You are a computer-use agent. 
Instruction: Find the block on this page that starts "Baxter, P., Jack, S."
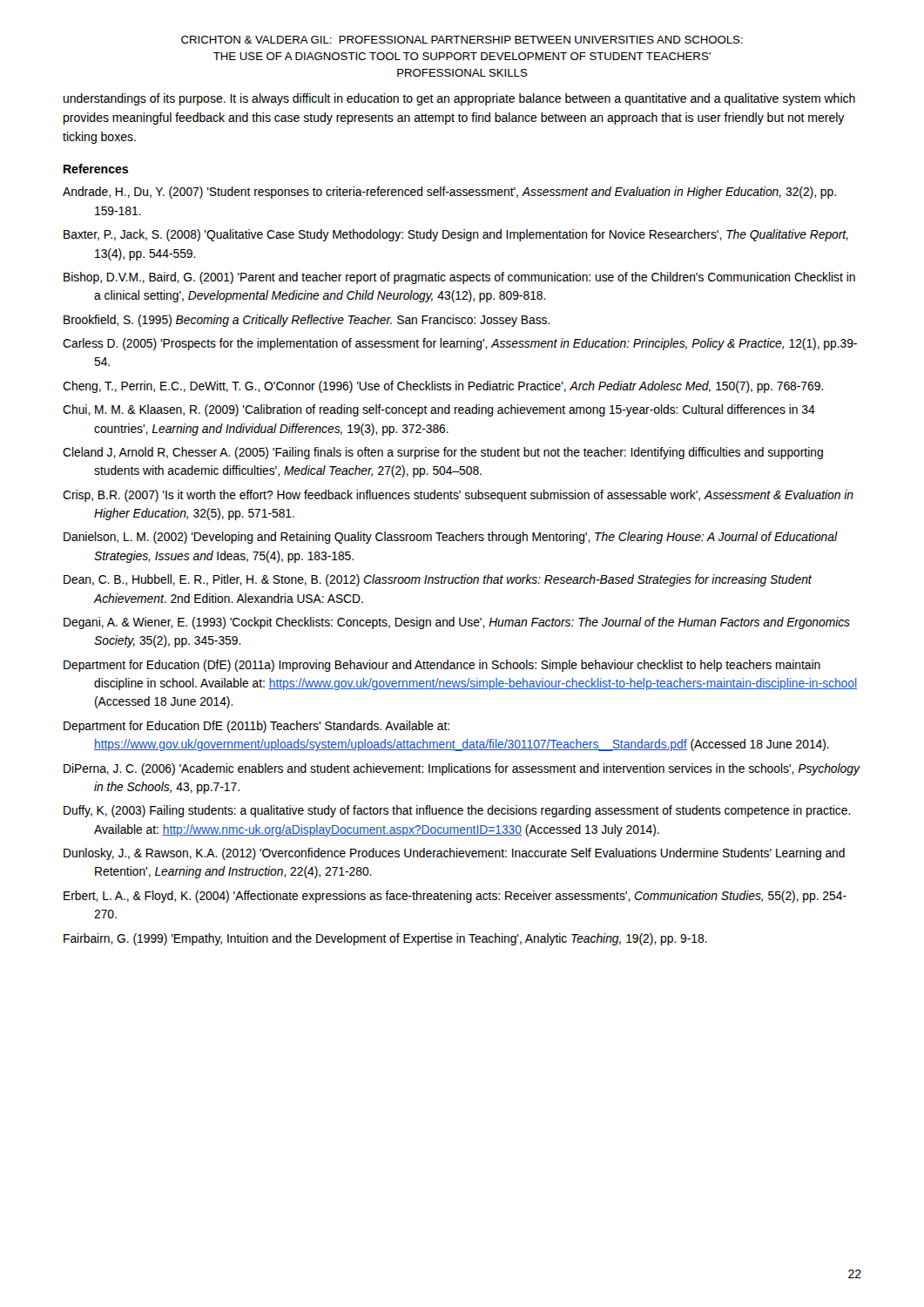click(456, 244)
